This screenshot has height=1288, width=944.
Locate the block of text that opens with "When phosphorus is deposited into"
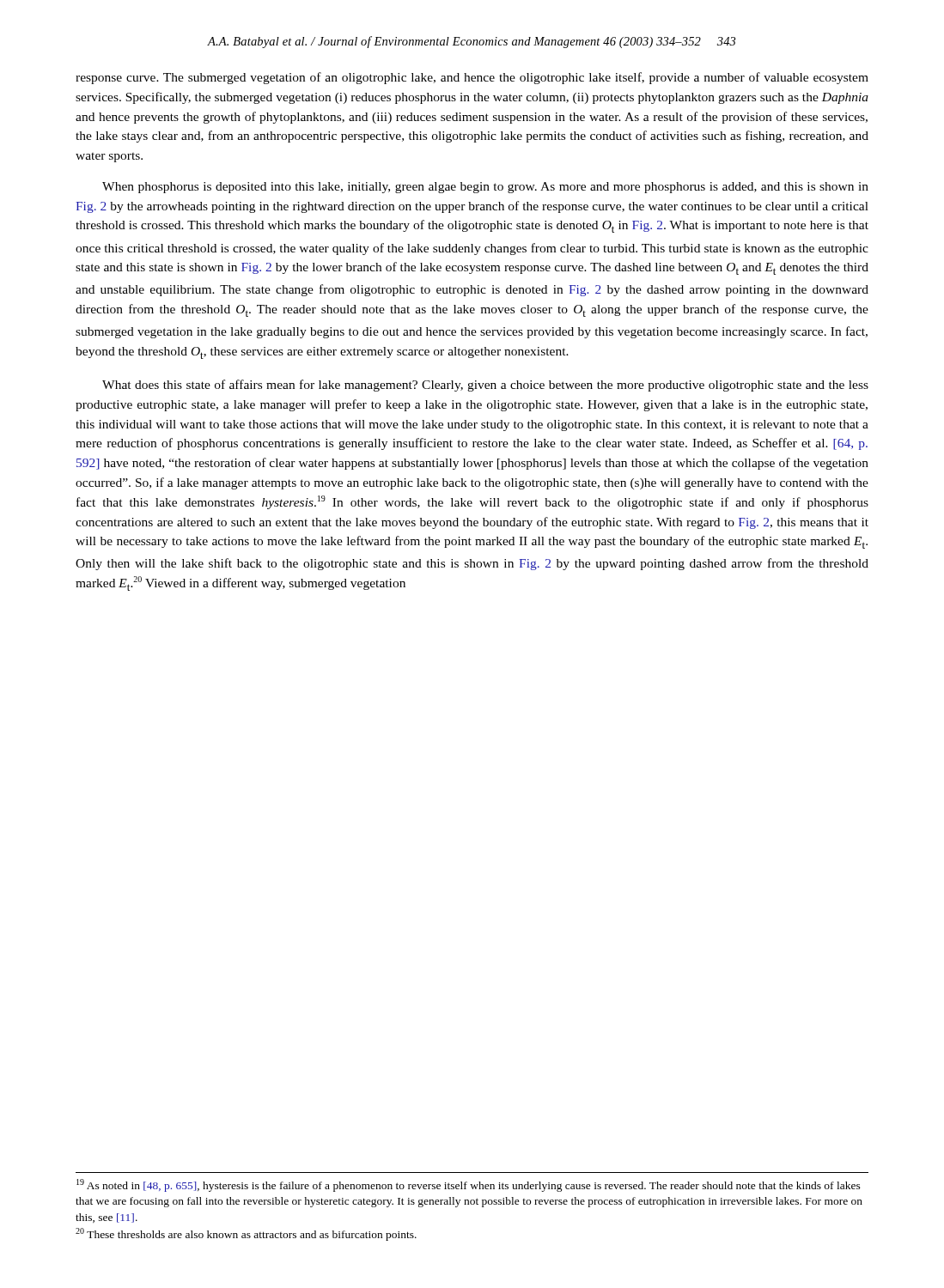pyautogui.click(x=472, y=270)
